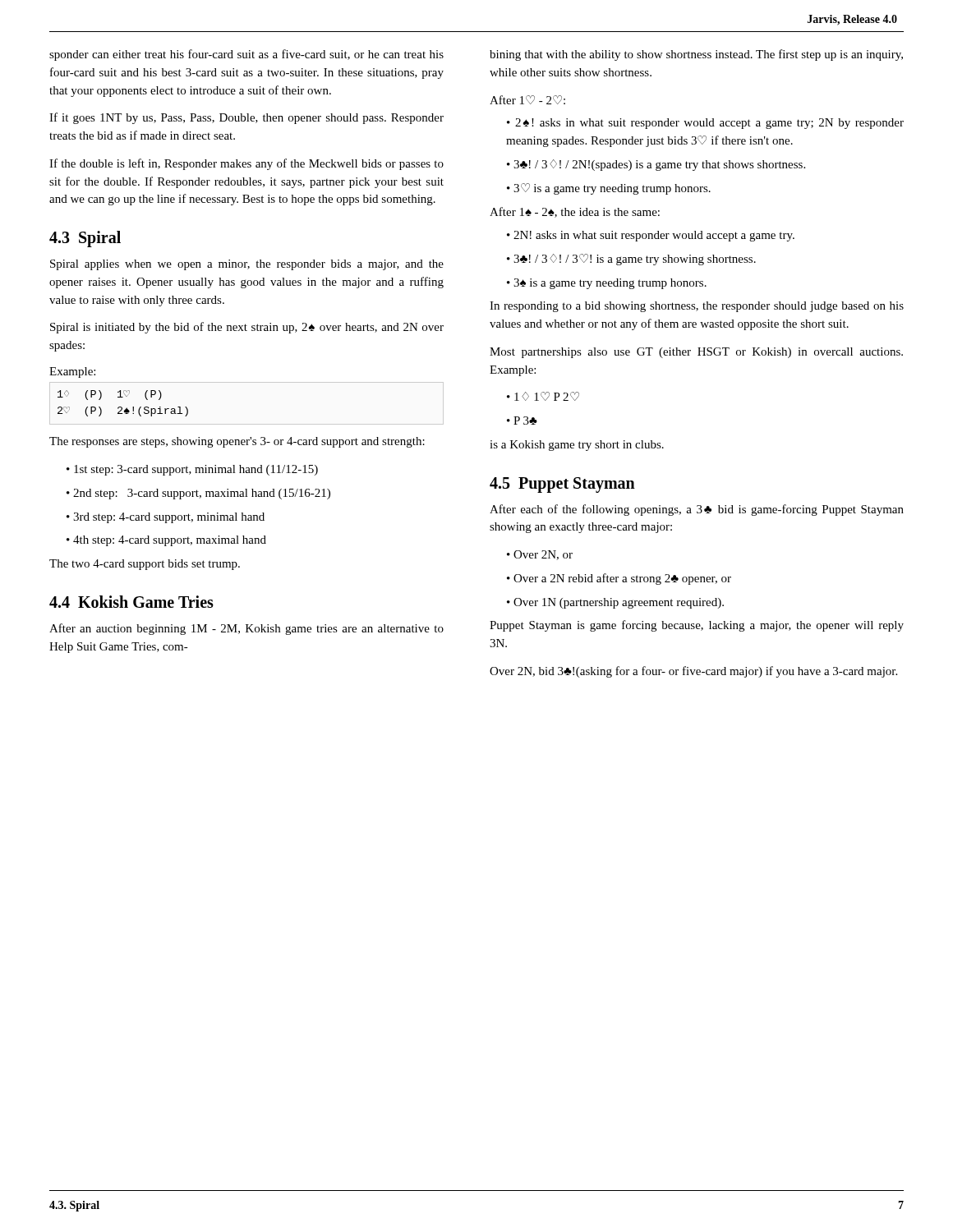
Task: Click on the text block starting "After 1♠ - 2♠,"
Action: [x=575, y=212]
